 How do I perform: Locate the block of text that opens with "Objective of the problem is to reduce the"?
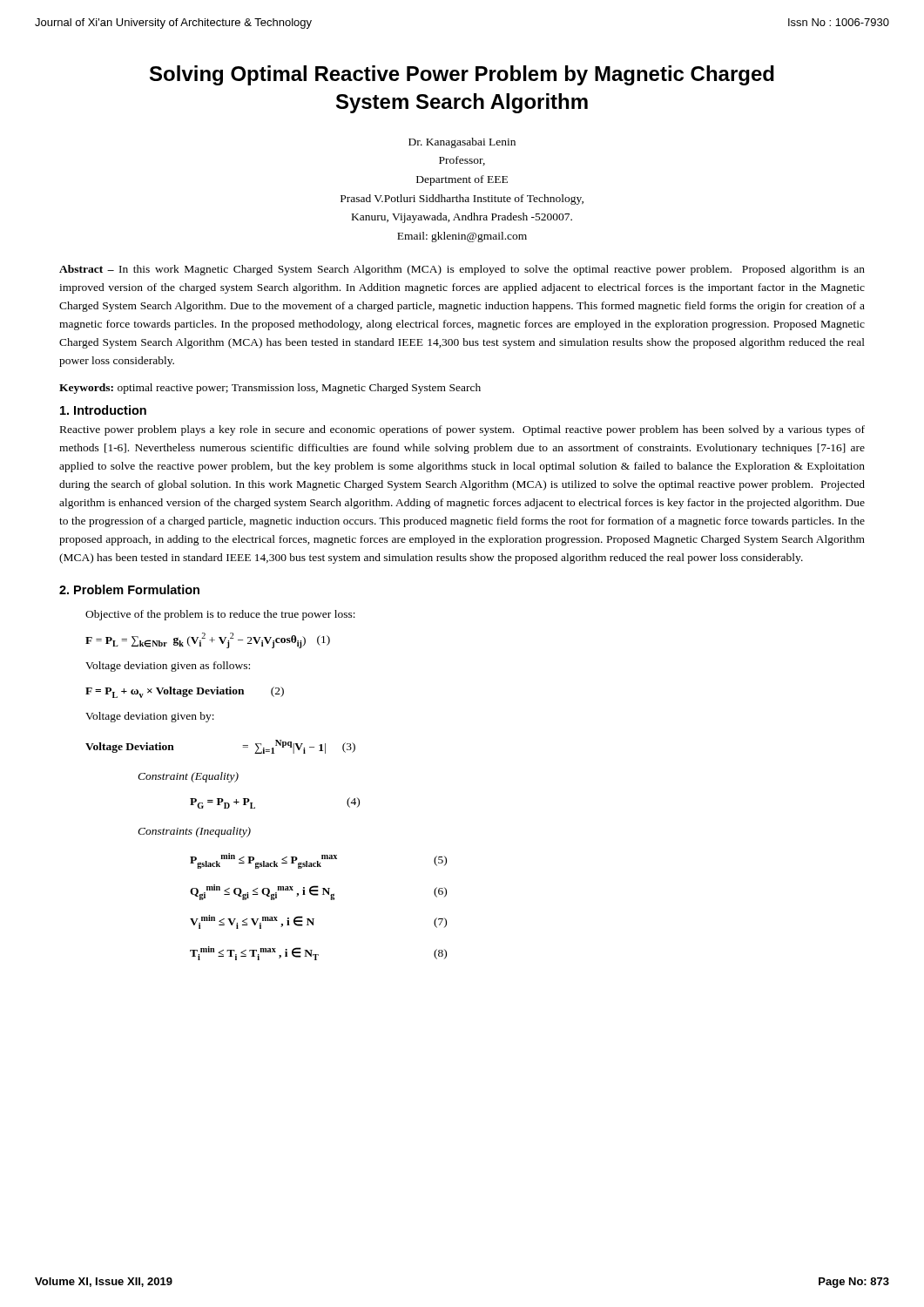(221, 613)
